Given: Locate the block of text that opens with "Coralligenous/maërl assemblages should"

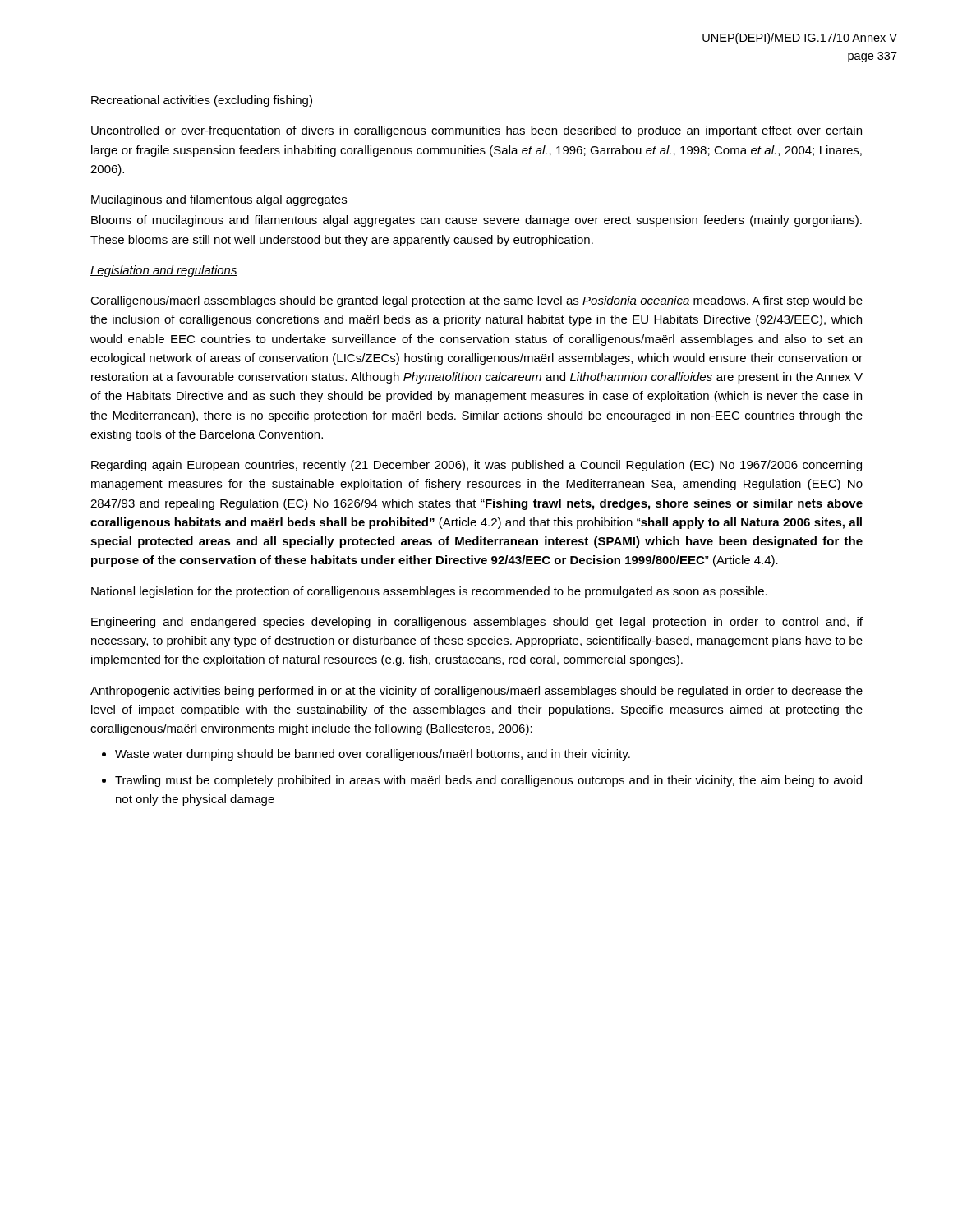Looking at the screenshot, I should click(x=476, y=367).
